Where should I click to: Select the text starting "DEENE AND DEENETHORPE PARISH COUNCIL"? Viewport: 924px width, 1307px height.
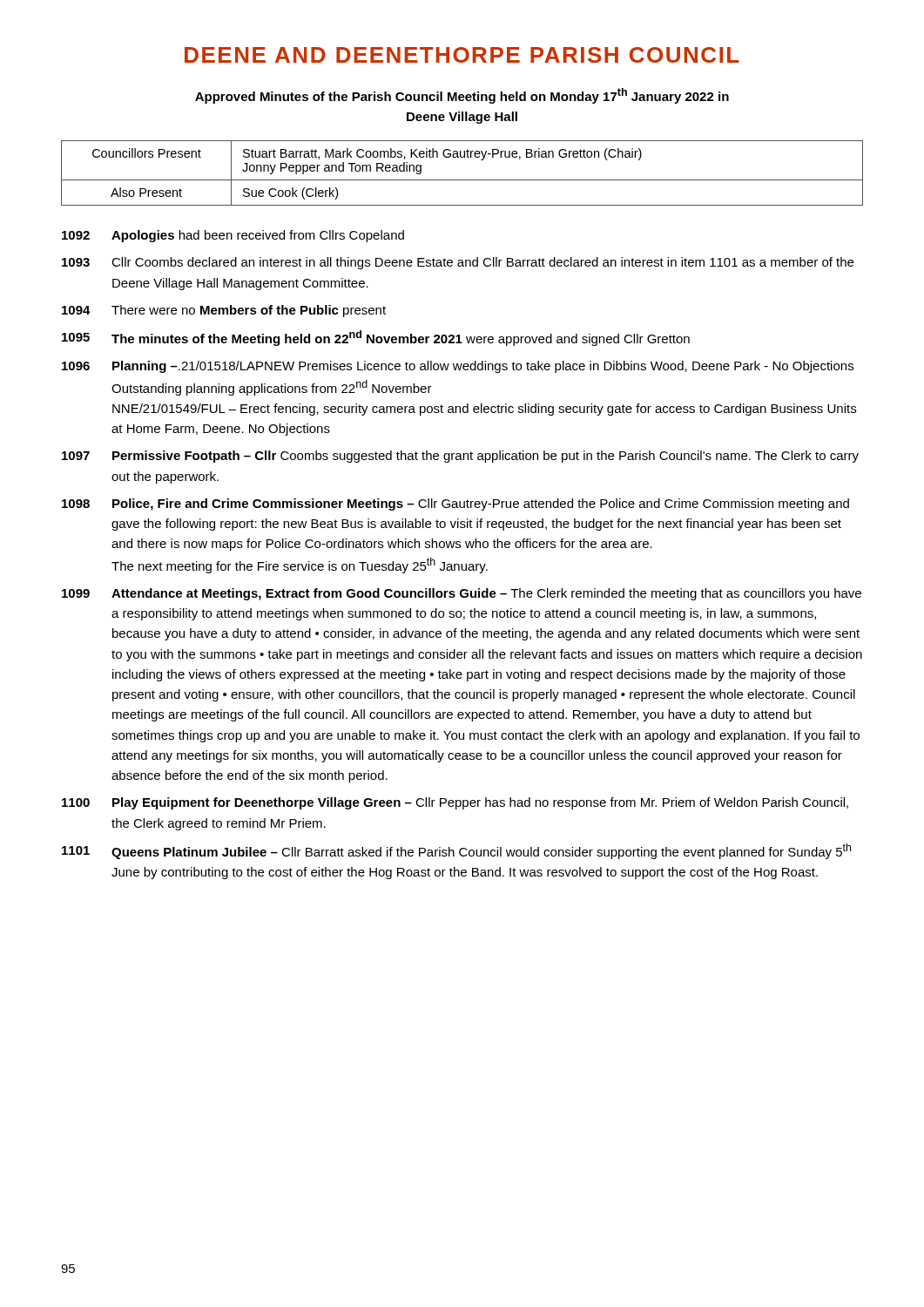462,55
